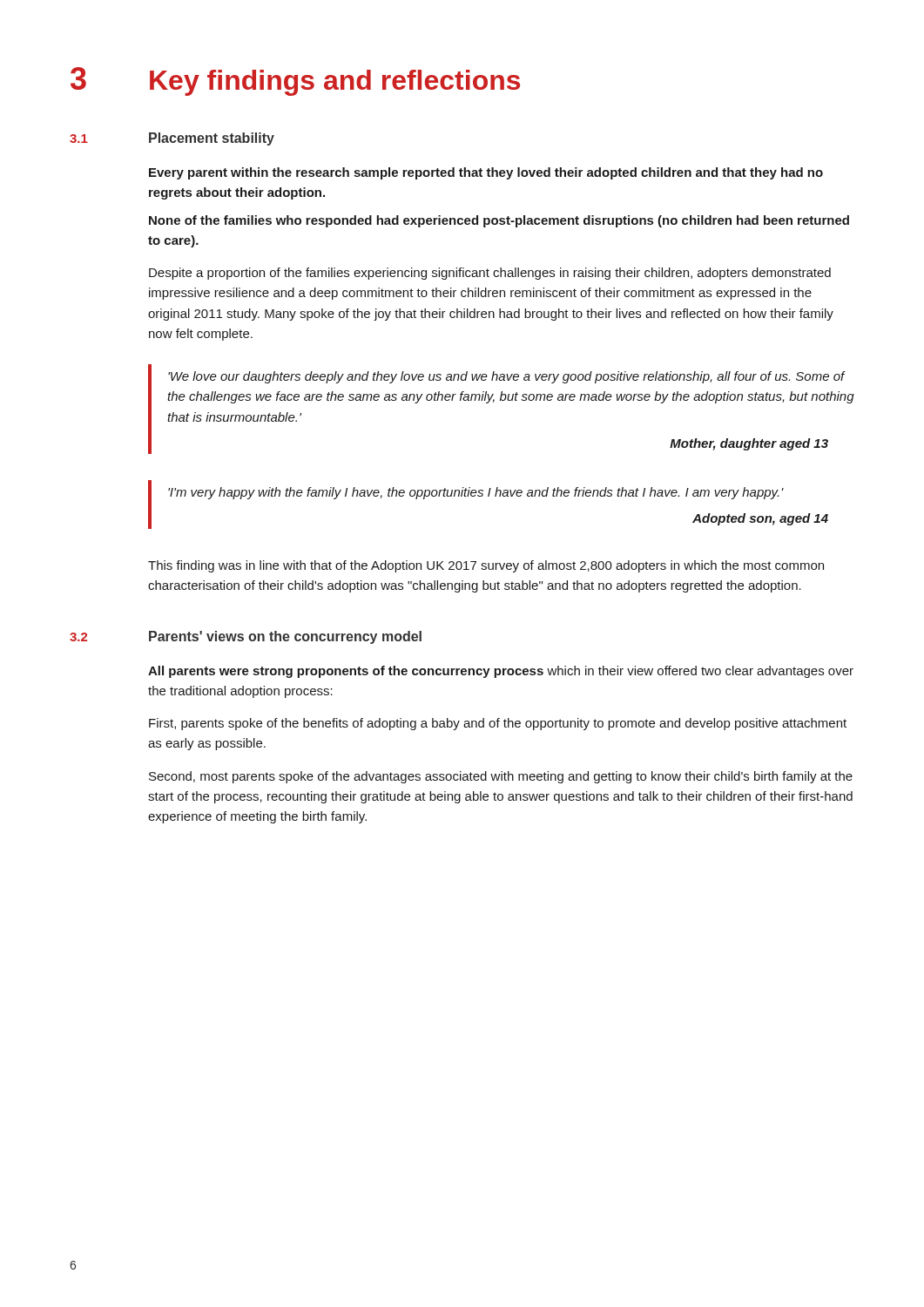
Task: Point to the block beginning "'I'm very happy with"
Action: [511, 504]
